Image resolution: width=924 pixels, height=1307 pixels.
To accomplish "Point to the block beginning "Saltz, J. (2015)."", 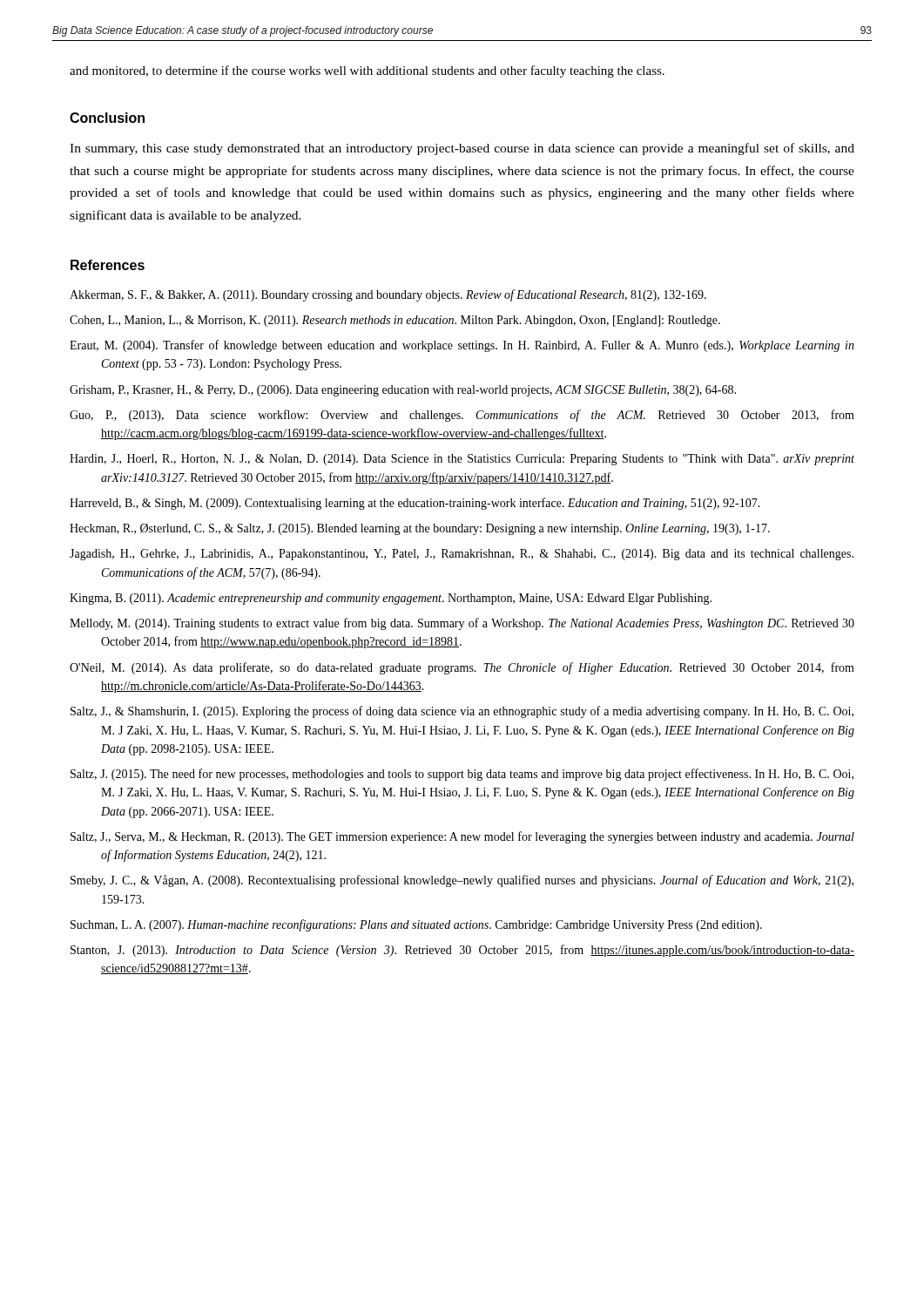I will tap(462, 793).
